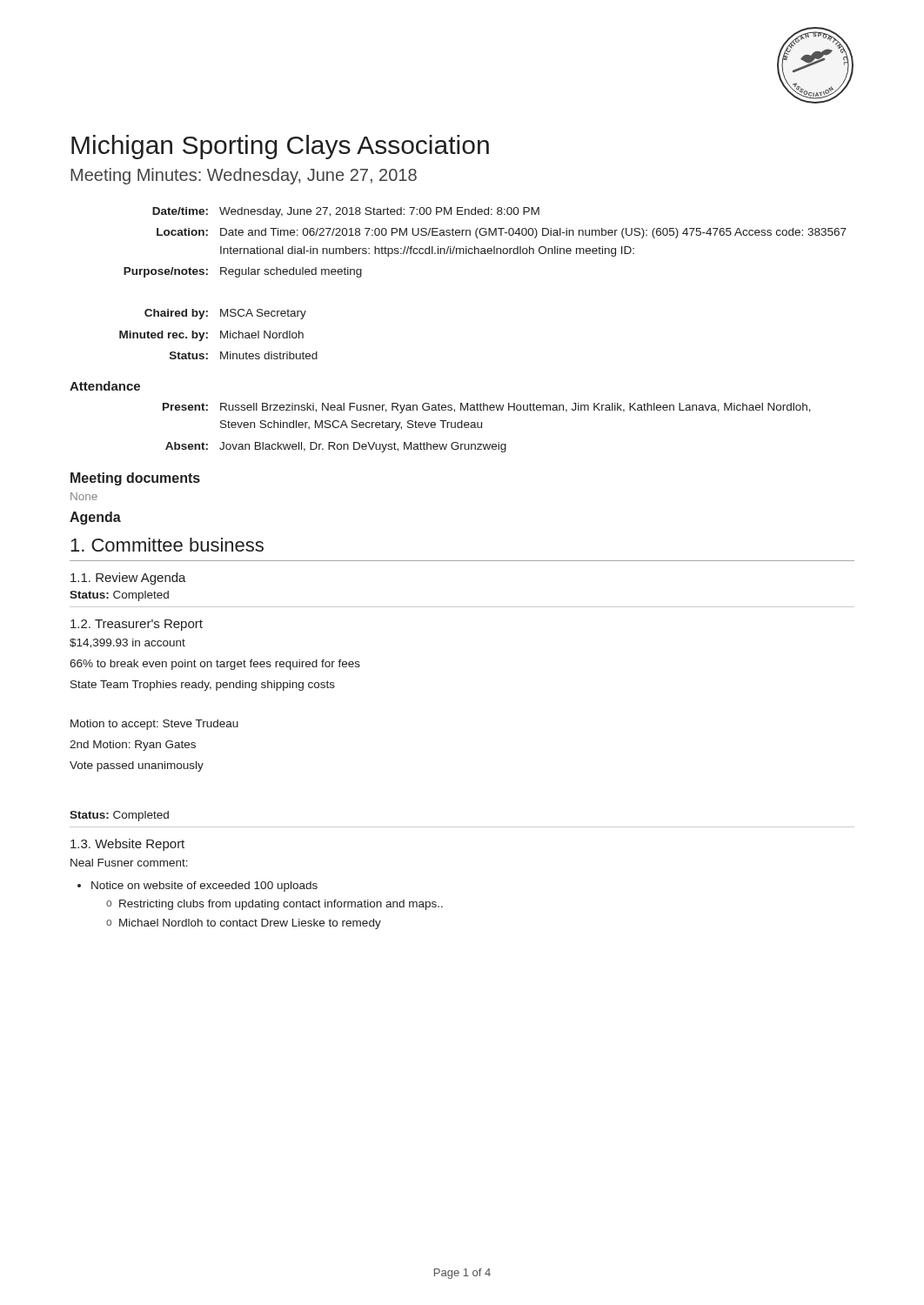Screen dimensions: 1305x924
Task: Point to the text block starting "Michigan Sporting Clays Association"
Action: click(x=280, y=145)
